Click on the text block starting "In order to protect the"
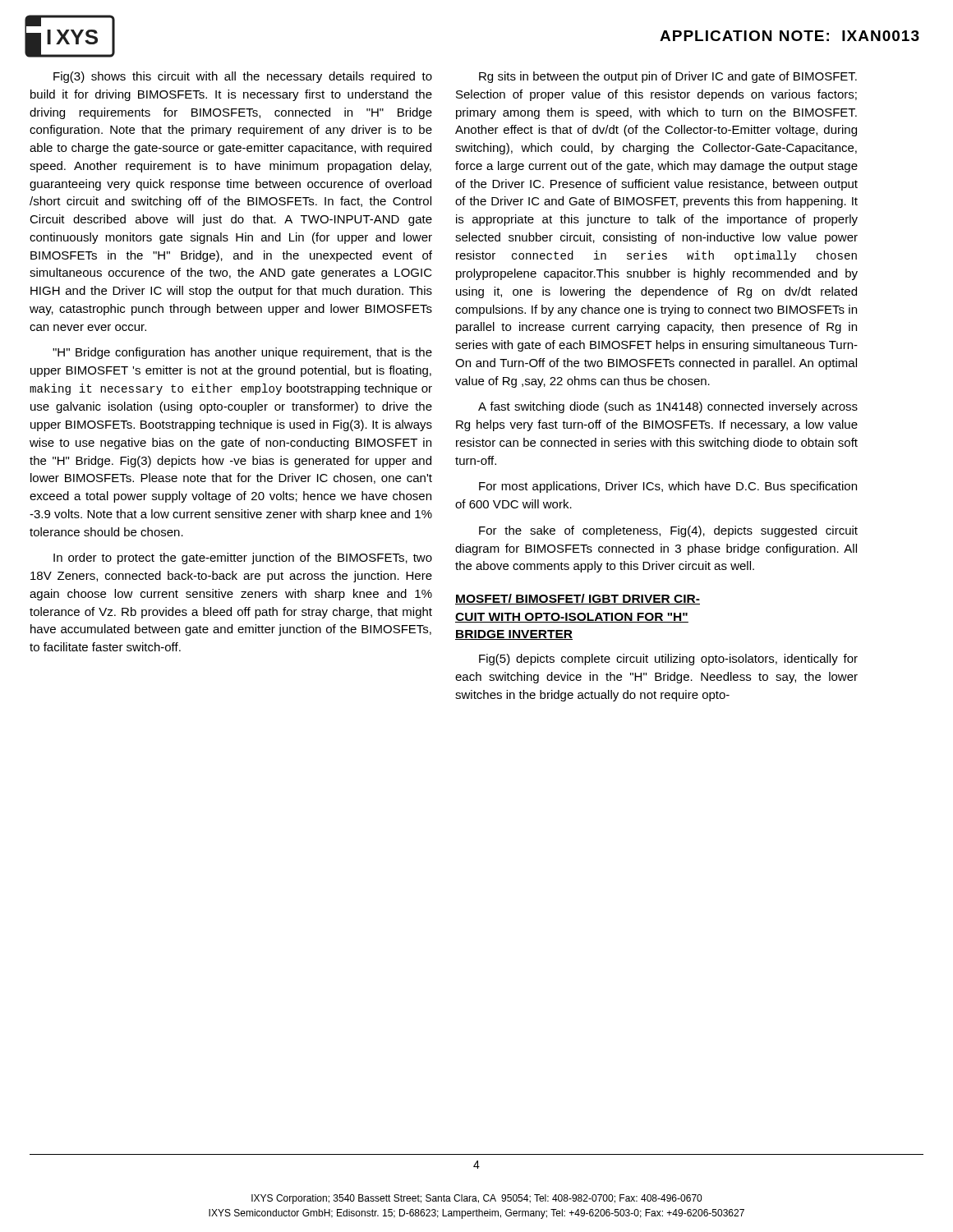The height and width of the screenshot is (1232, 953). click(x=231, y=603)
